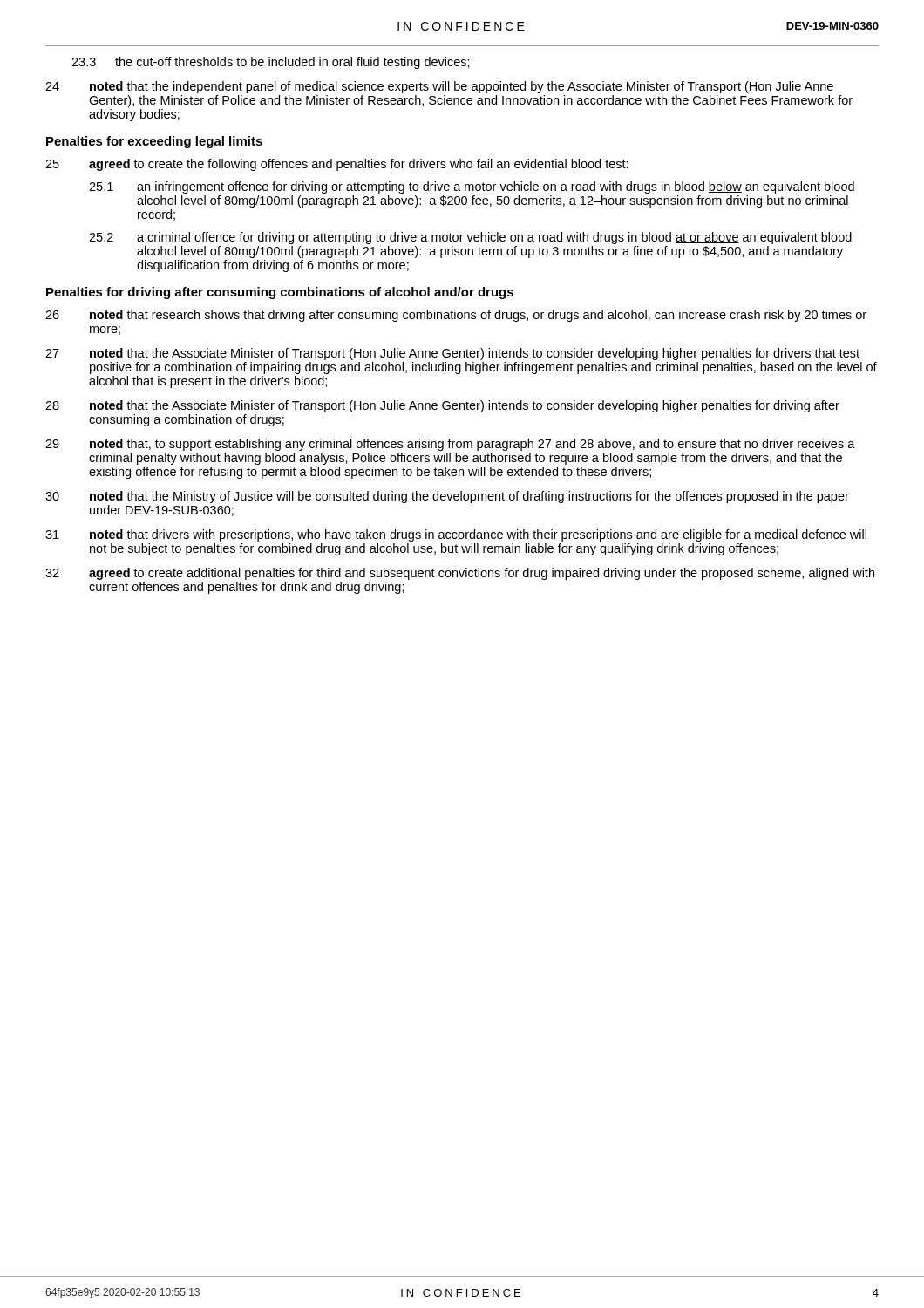
Task: Find the region starting "23.3 the cut-off thresholds to be included in"
Action: point(462,62)
